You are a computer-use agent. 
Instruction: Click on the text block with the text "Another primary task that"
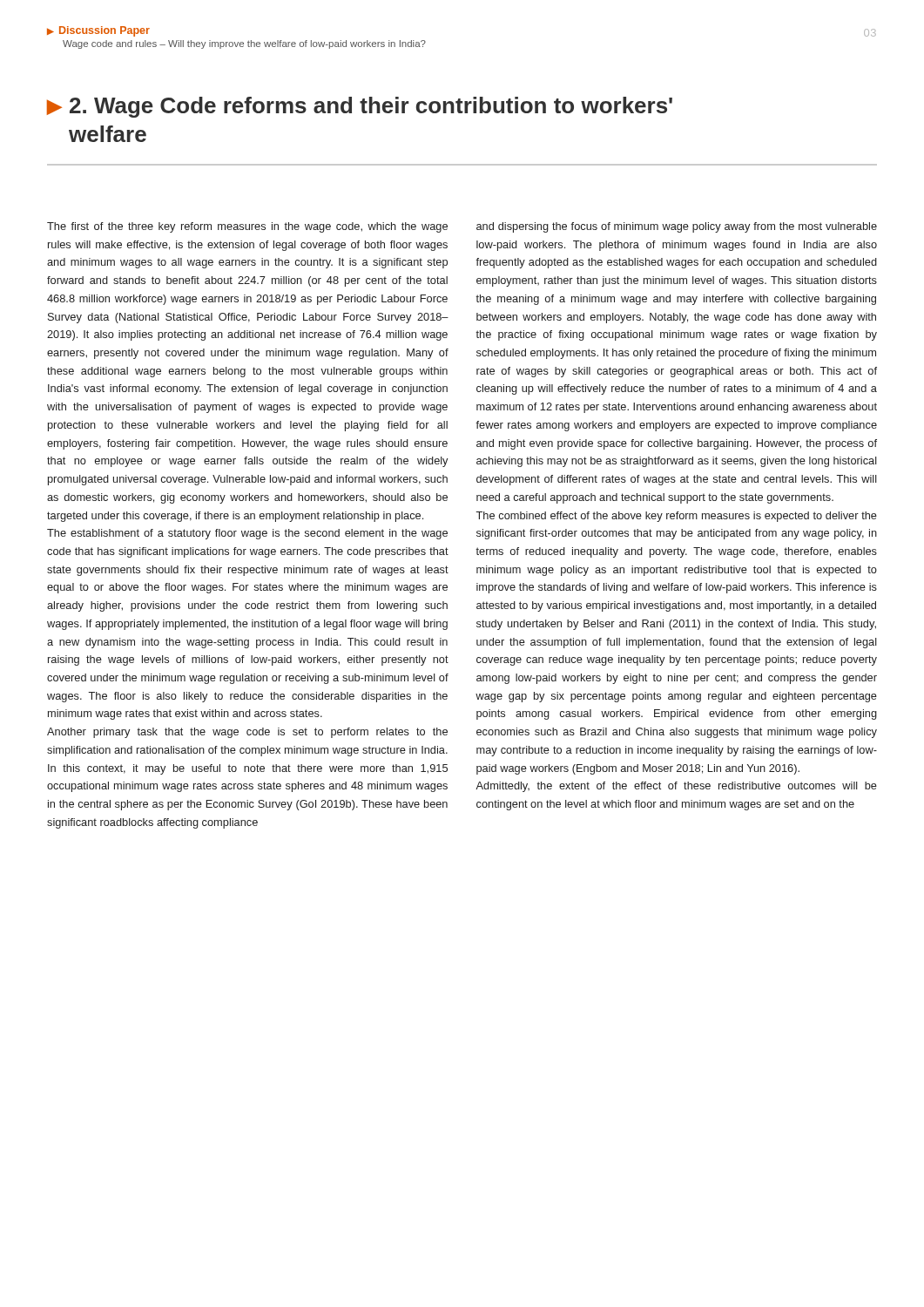[248, 777]
